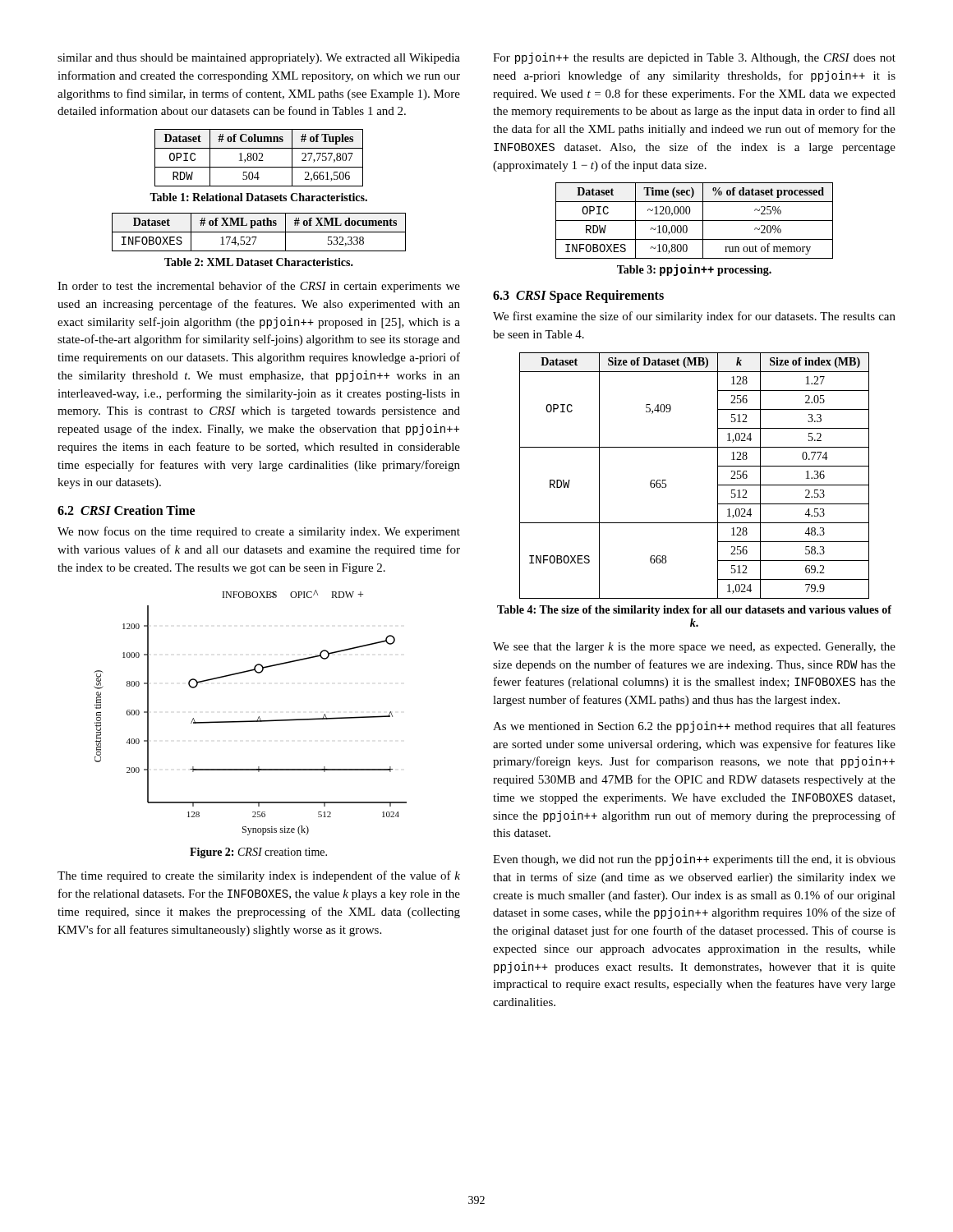Find the region starting "Figure 2: CRSI creation time."
This screenshot has width=953, height=1232.
point(259,852)
